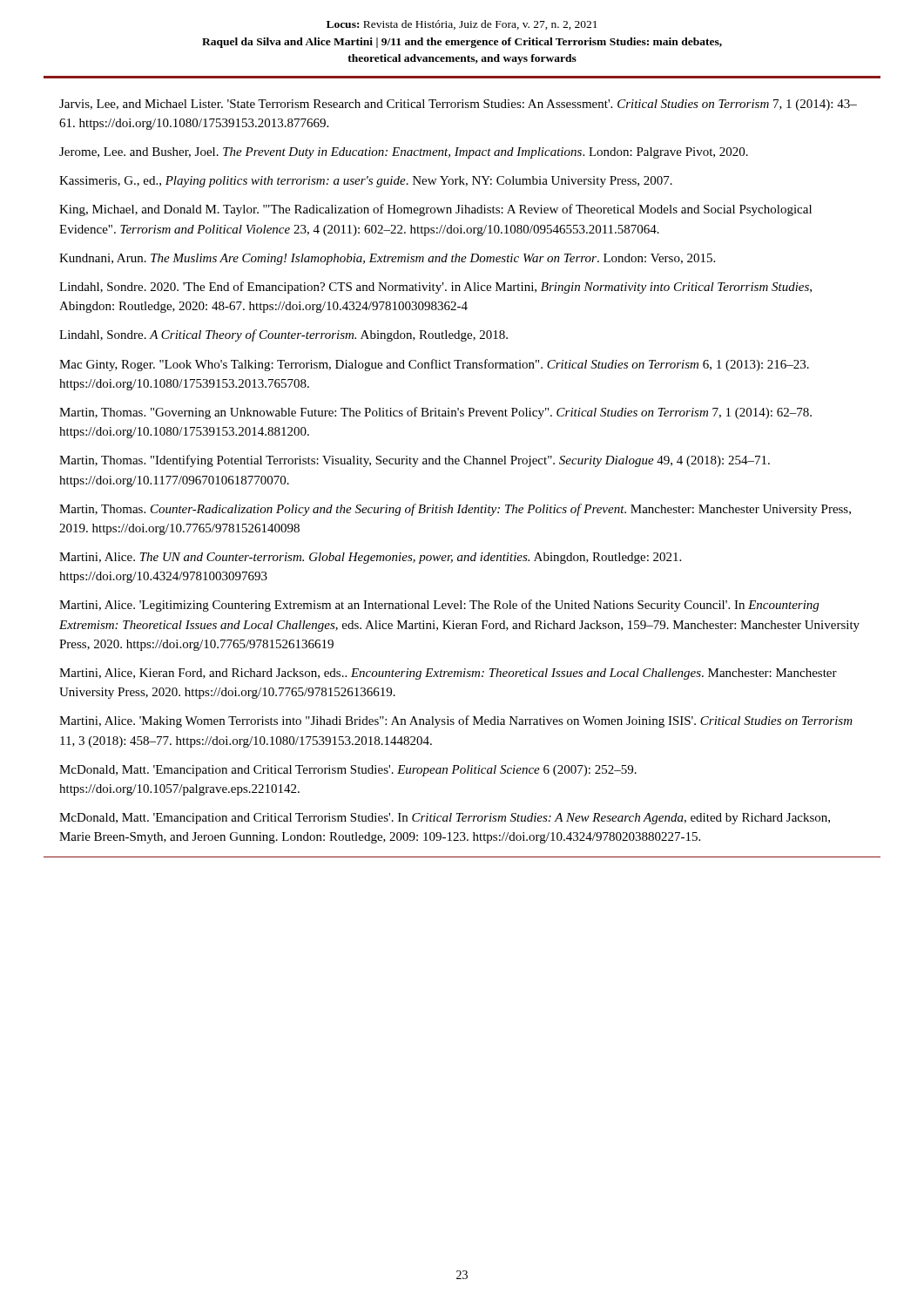Find the text block starting "Mac Ginty, Roger."

click(x=434, y=373)
